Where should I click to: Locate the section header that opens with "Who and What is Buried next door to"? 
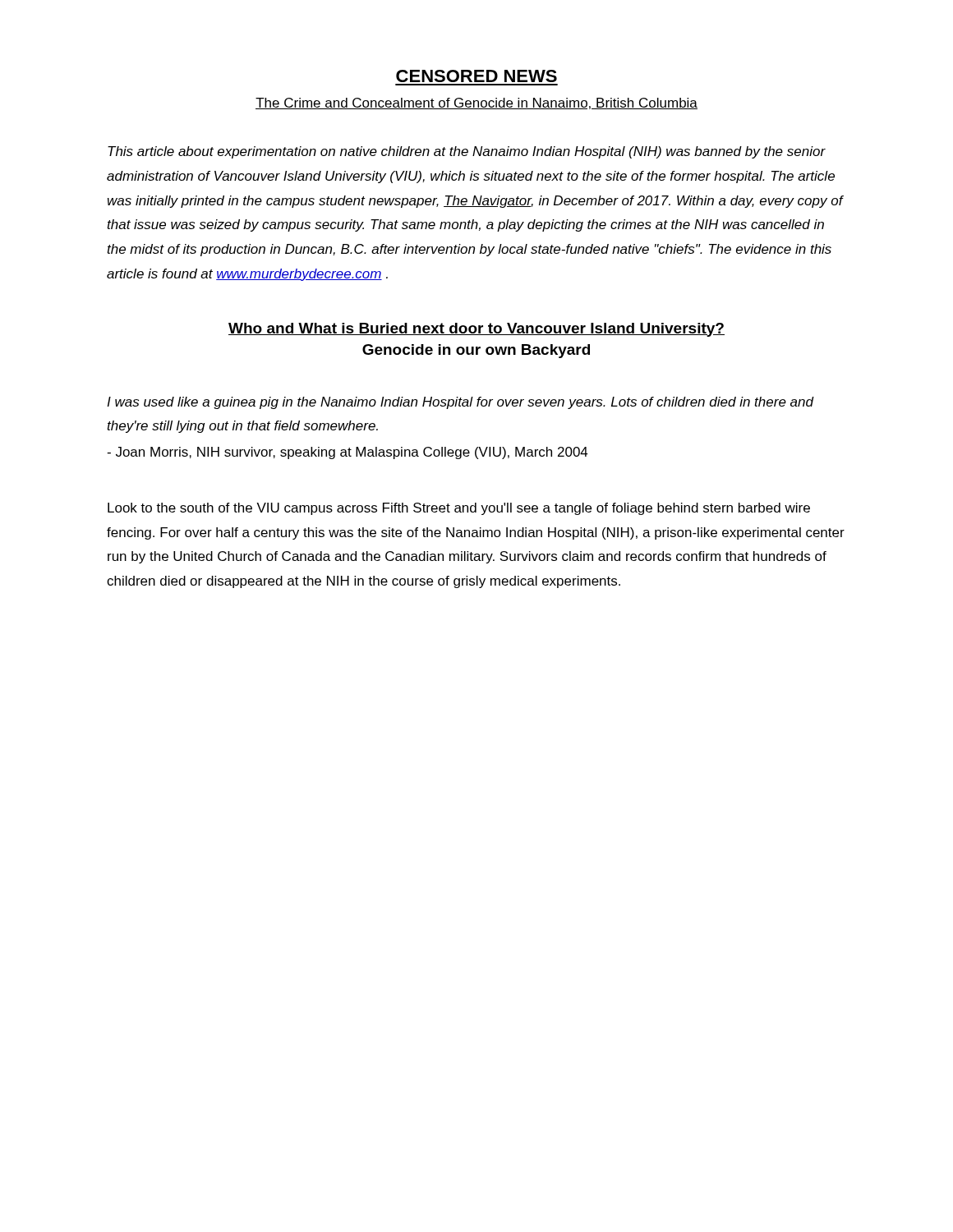coord(476,328)
